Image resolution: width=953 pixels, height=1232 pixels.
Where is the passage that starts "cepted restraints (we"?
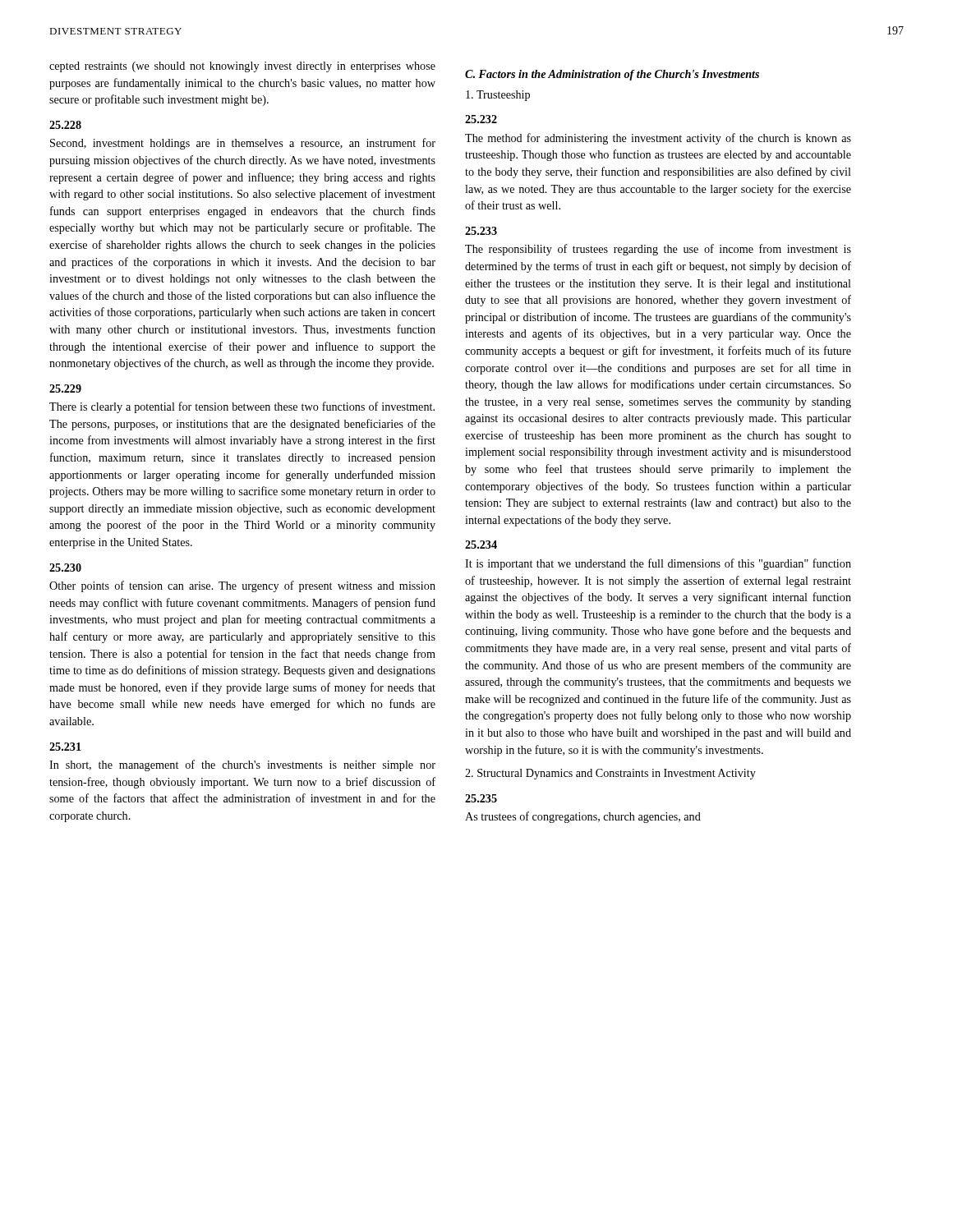242,83
